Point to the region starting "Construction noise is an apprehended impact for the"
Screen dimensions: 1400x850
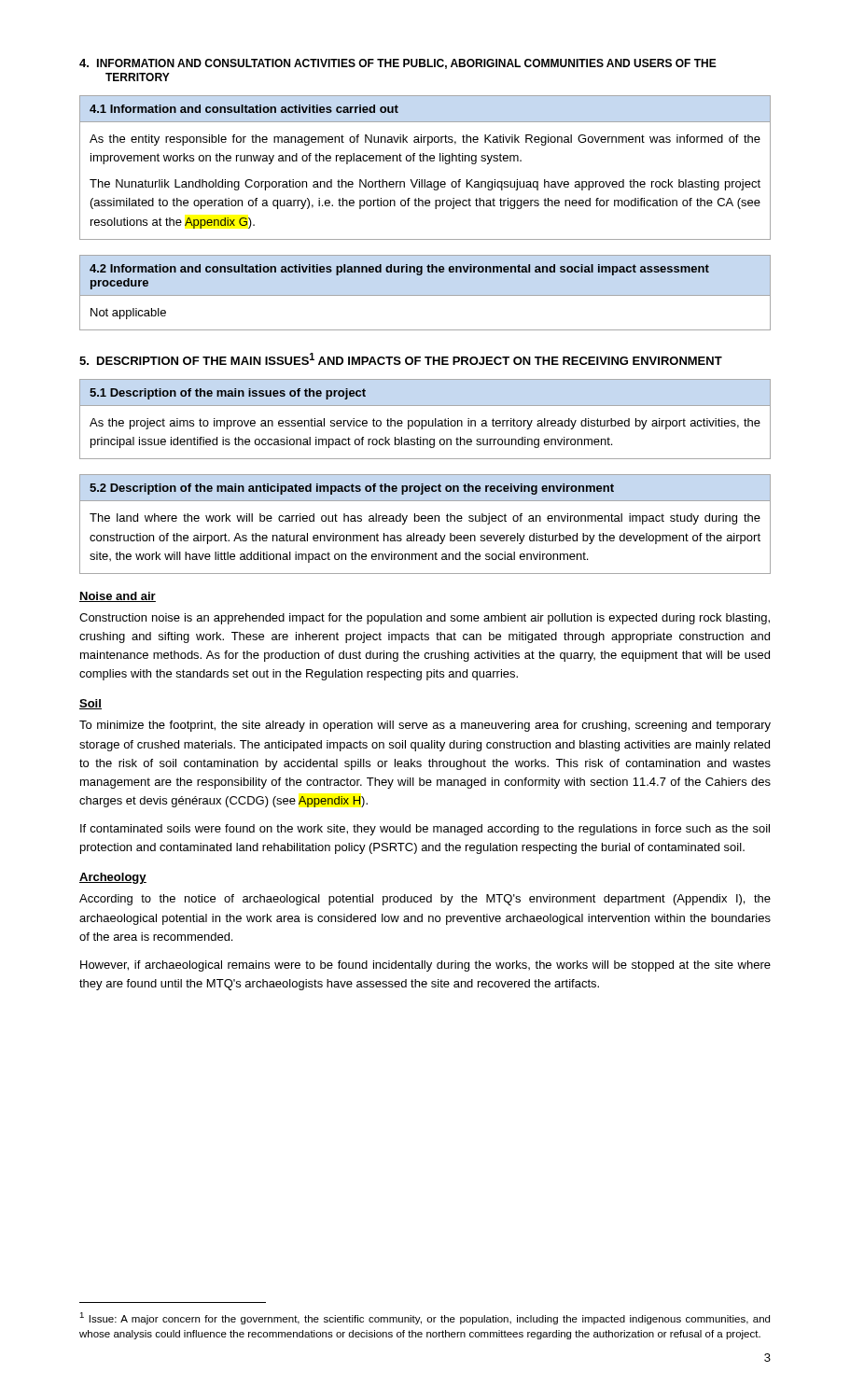pyautogui.click(x=425, y=646)
